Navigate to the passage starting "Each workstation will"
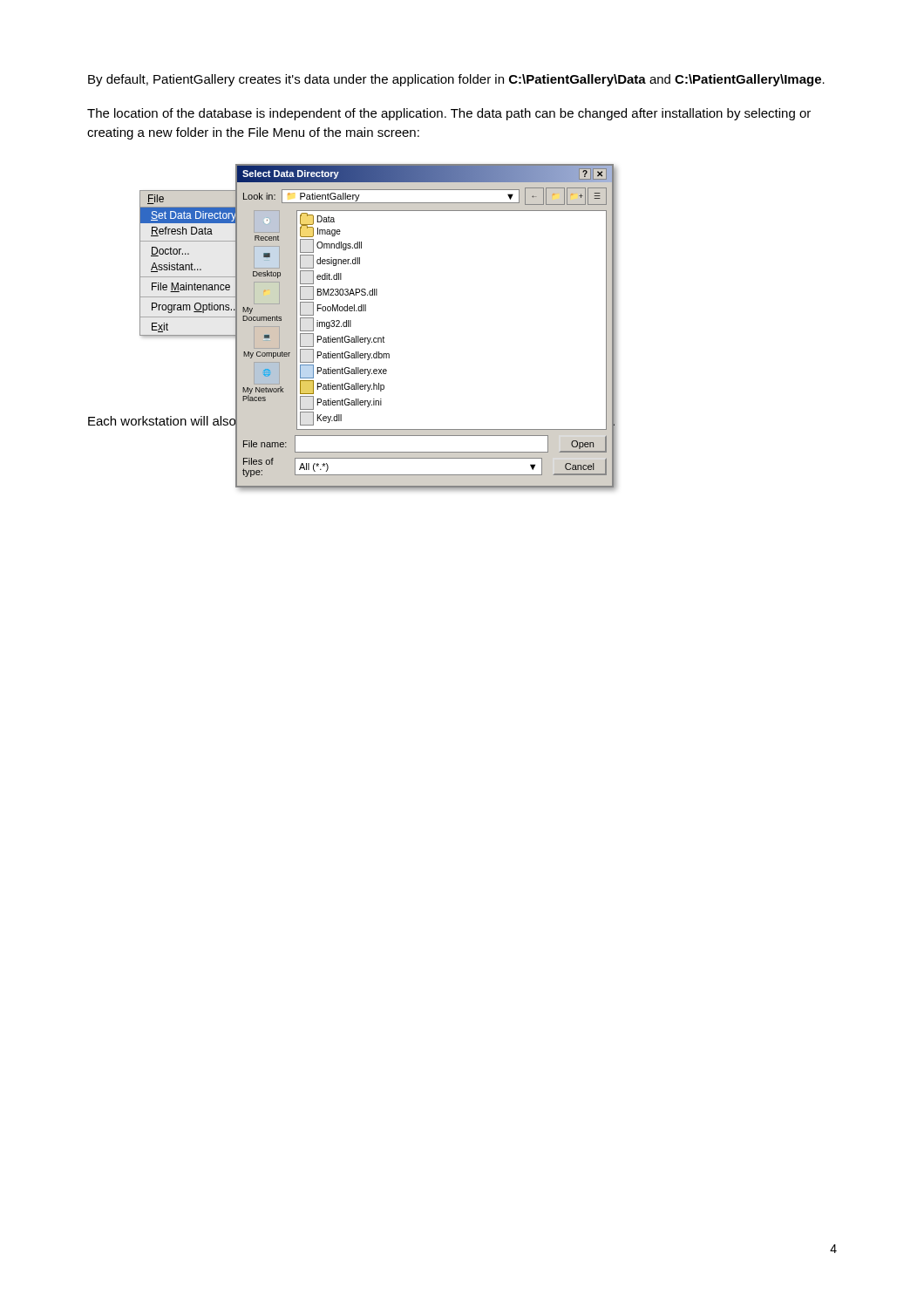The image size is (924, 1308). [x=351, y=420]
